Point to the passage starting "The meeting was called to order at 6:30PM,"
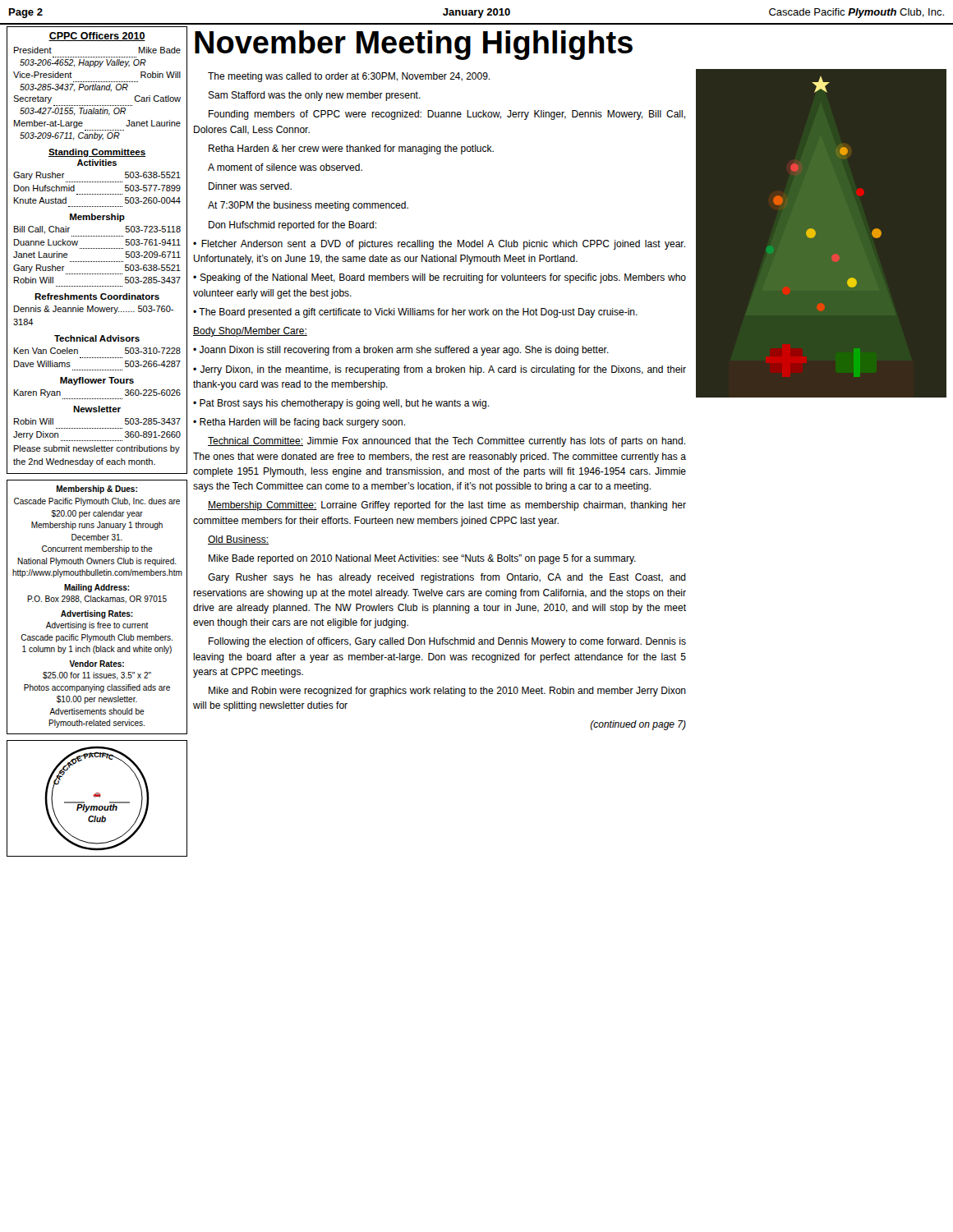The height and width of the screenshot is (1232, 953). click(x=440, y=391)
